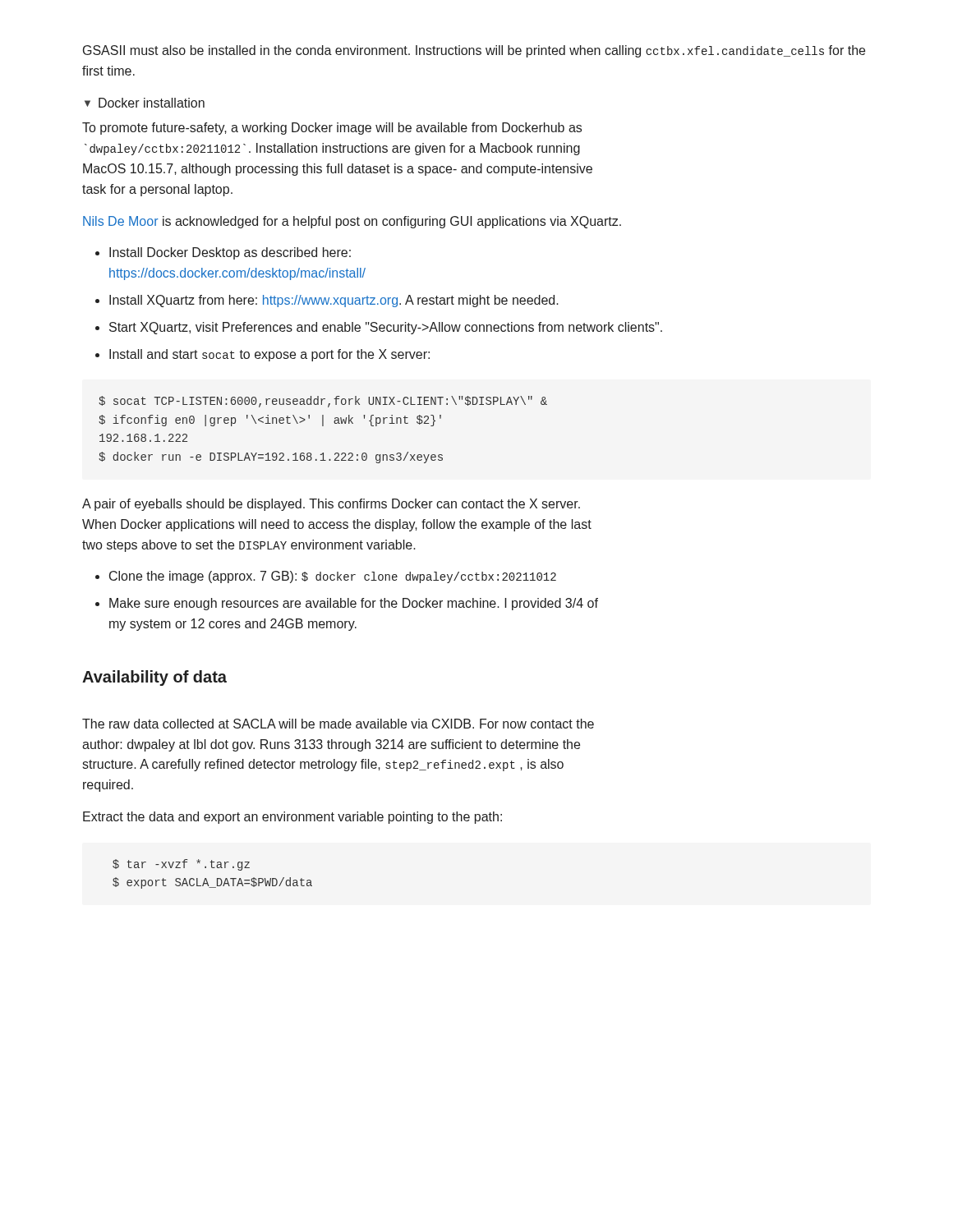
Task: Find the text block starting "Extract the data and export an environment variable"
Action: click(293, 817)
